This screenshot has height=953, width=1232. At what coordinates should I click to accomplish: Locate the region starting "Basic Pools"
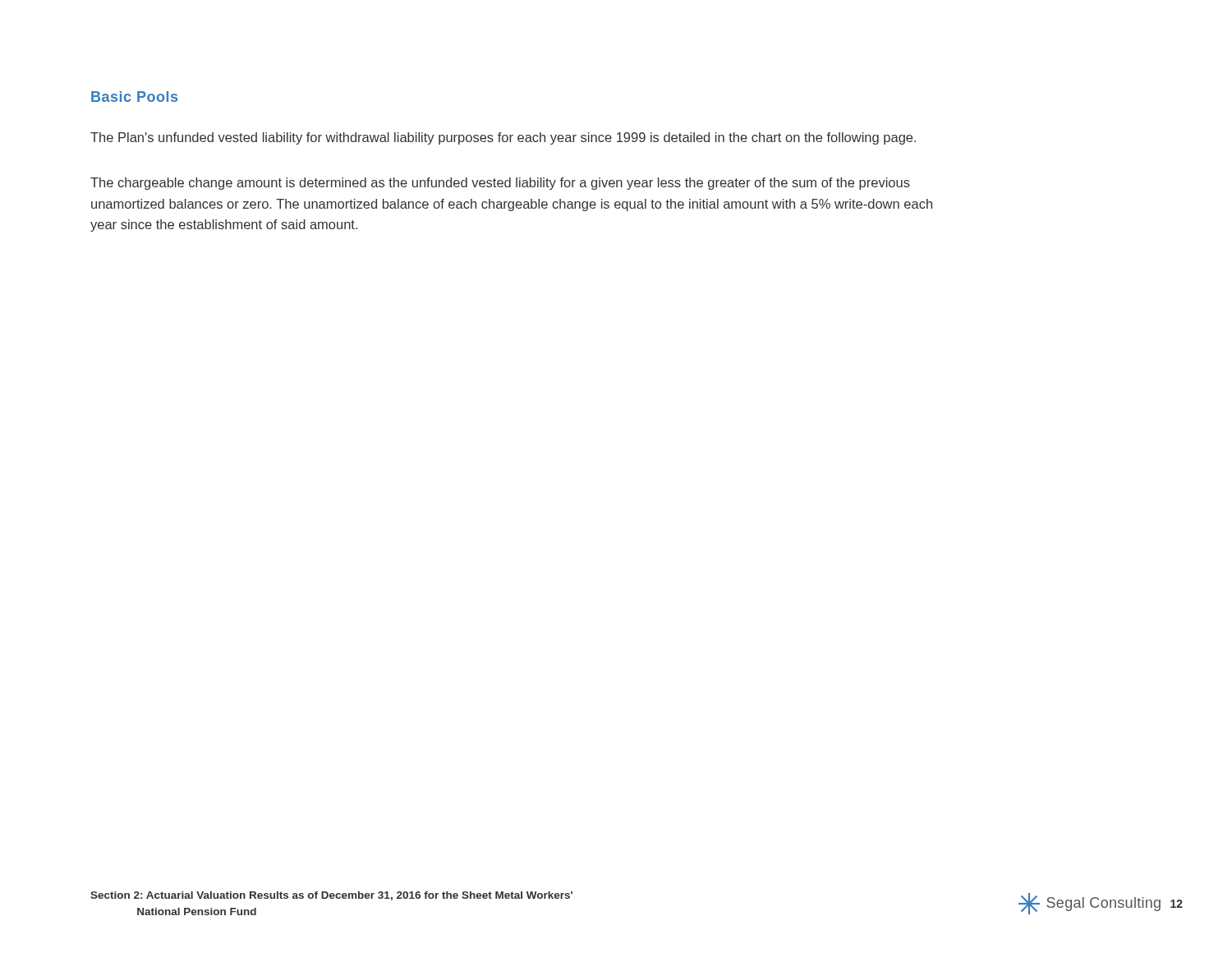tap(134, 97)
